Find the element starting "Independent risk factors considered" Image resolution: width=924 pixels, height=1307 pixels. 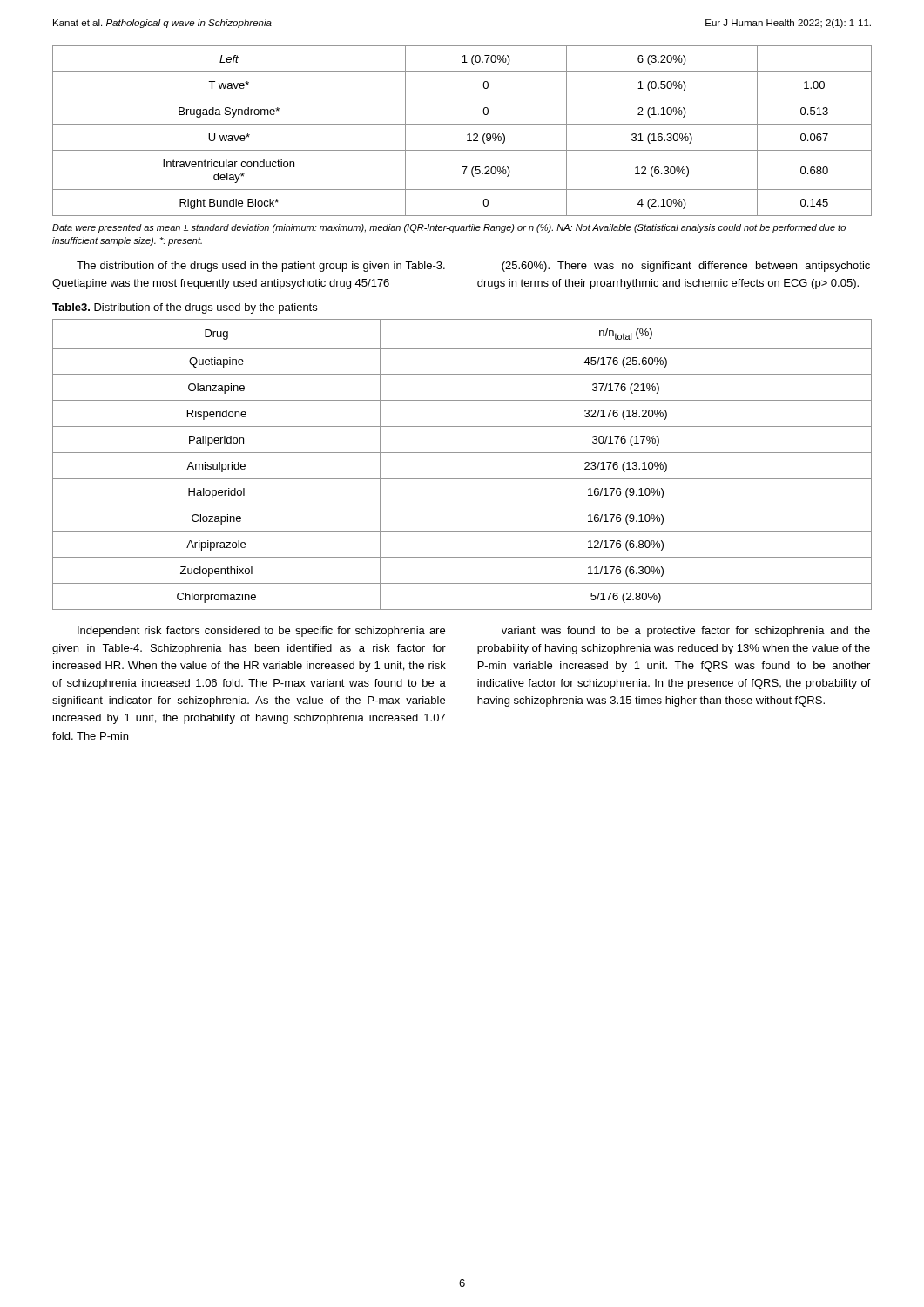click(249, 683)
